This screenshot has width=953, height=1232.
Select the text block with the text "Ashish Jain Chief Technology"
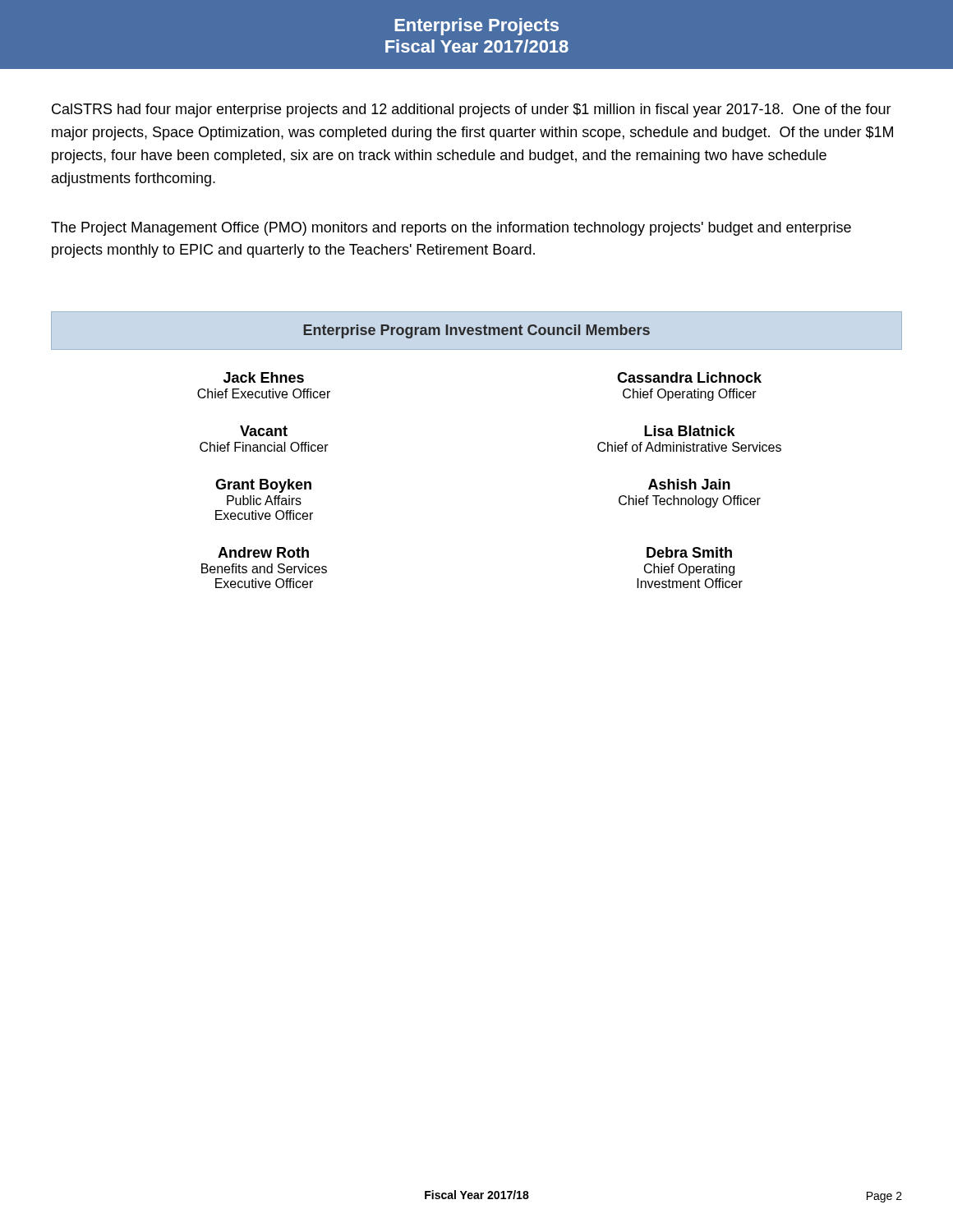coord(689,493)
